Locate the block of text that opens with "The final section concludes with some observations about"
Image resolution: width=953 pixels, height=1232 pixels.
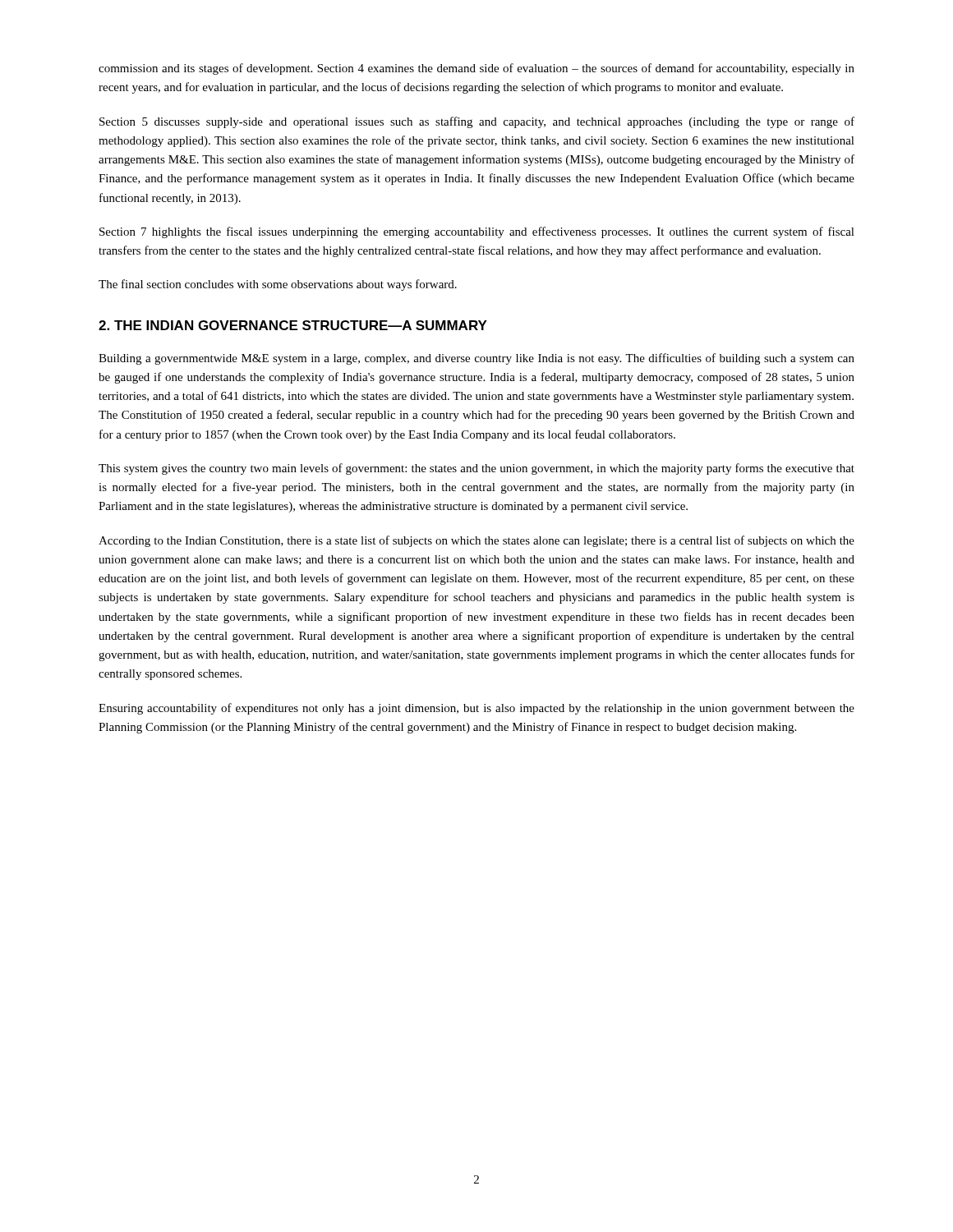(278, 284)
